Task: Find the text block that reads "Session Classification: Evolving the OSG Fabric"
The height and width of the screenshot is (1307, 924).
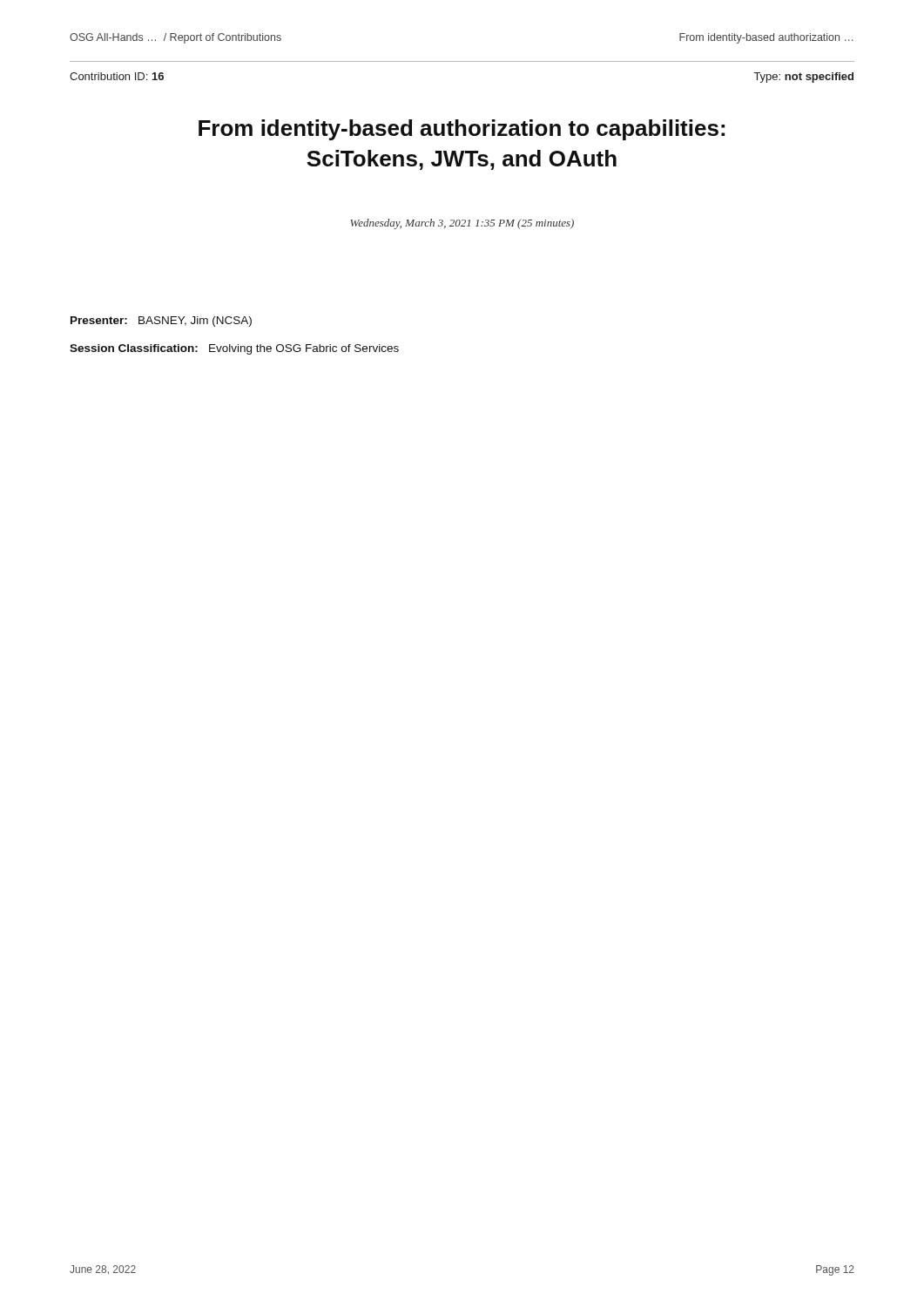Action: coord(234,348)
